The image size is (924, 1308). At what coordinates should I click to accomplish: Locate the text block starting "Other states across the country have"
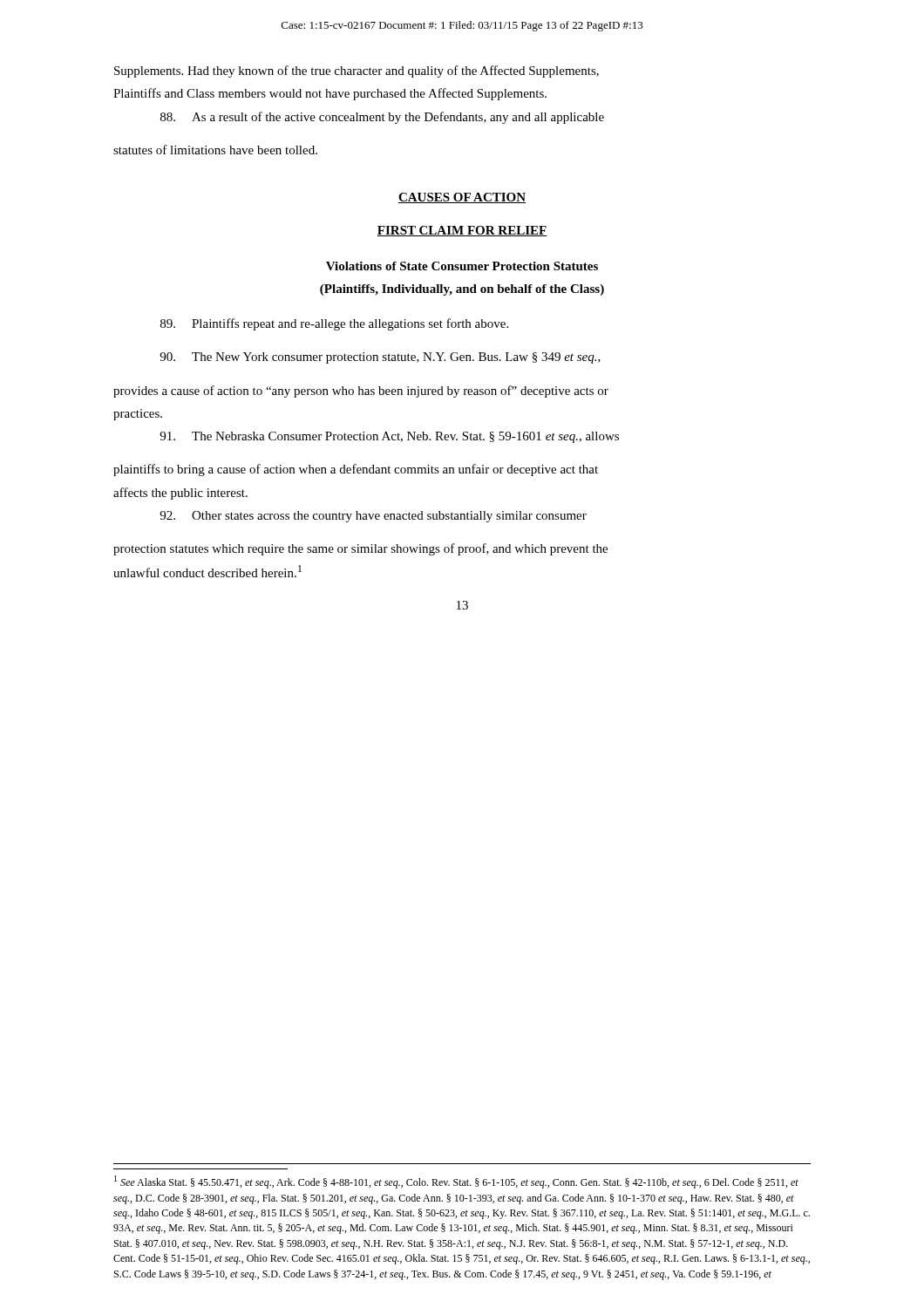(462, 544)
